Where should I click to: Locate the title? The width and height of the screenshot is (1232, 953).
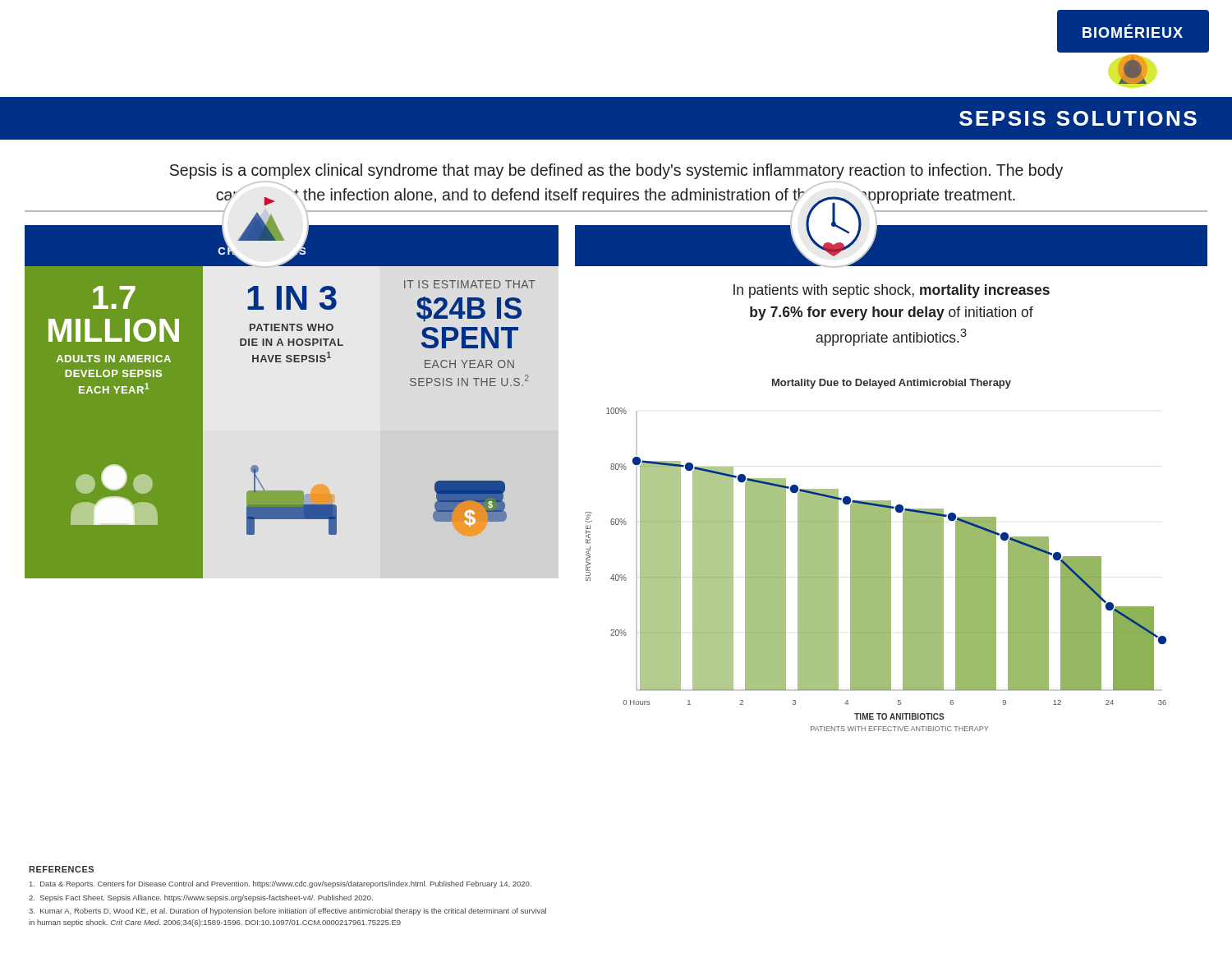(x=1079, y=118)
